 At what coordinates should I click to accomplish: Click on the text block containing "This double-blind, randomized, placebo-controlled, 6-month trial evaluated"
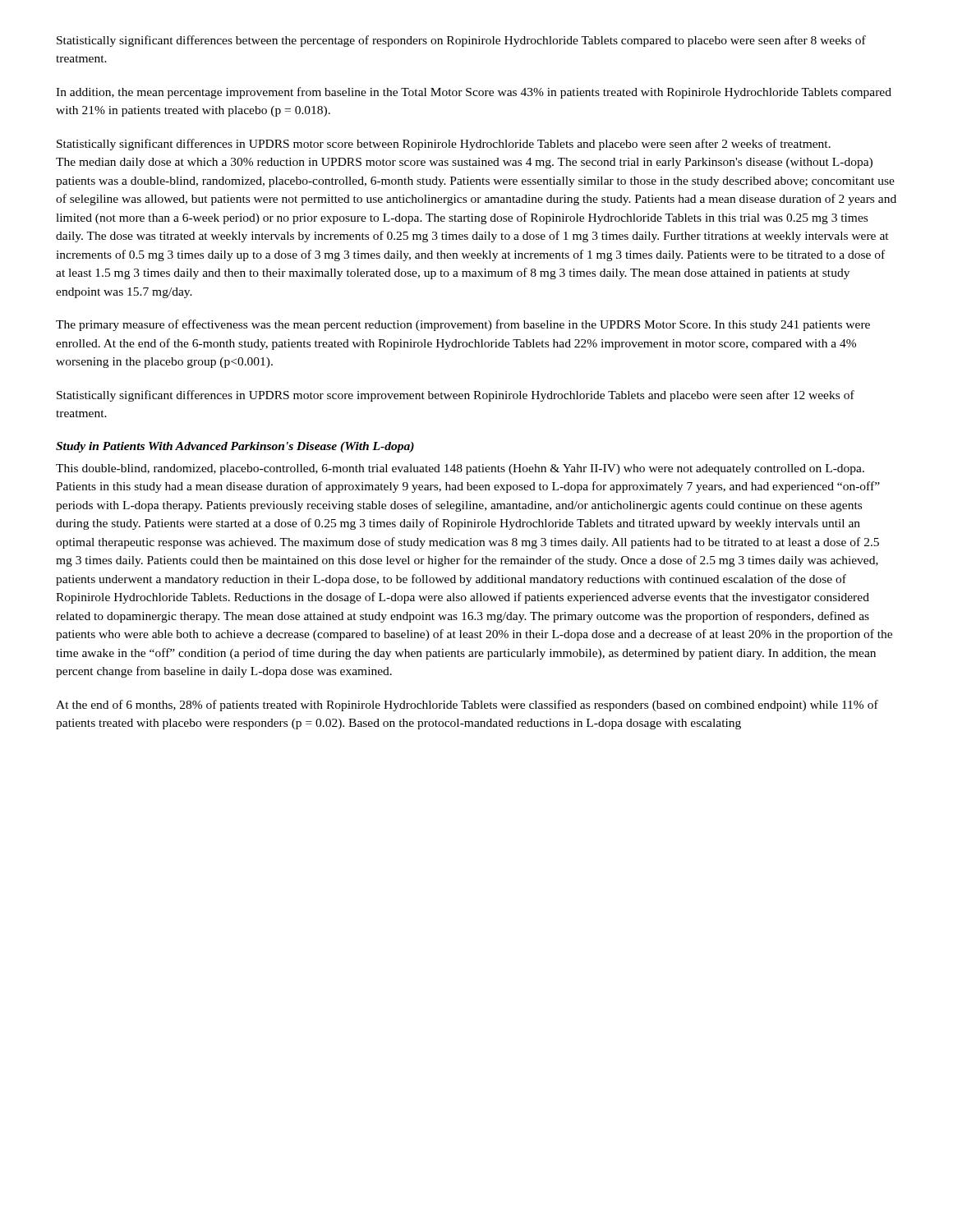[474, 569]
